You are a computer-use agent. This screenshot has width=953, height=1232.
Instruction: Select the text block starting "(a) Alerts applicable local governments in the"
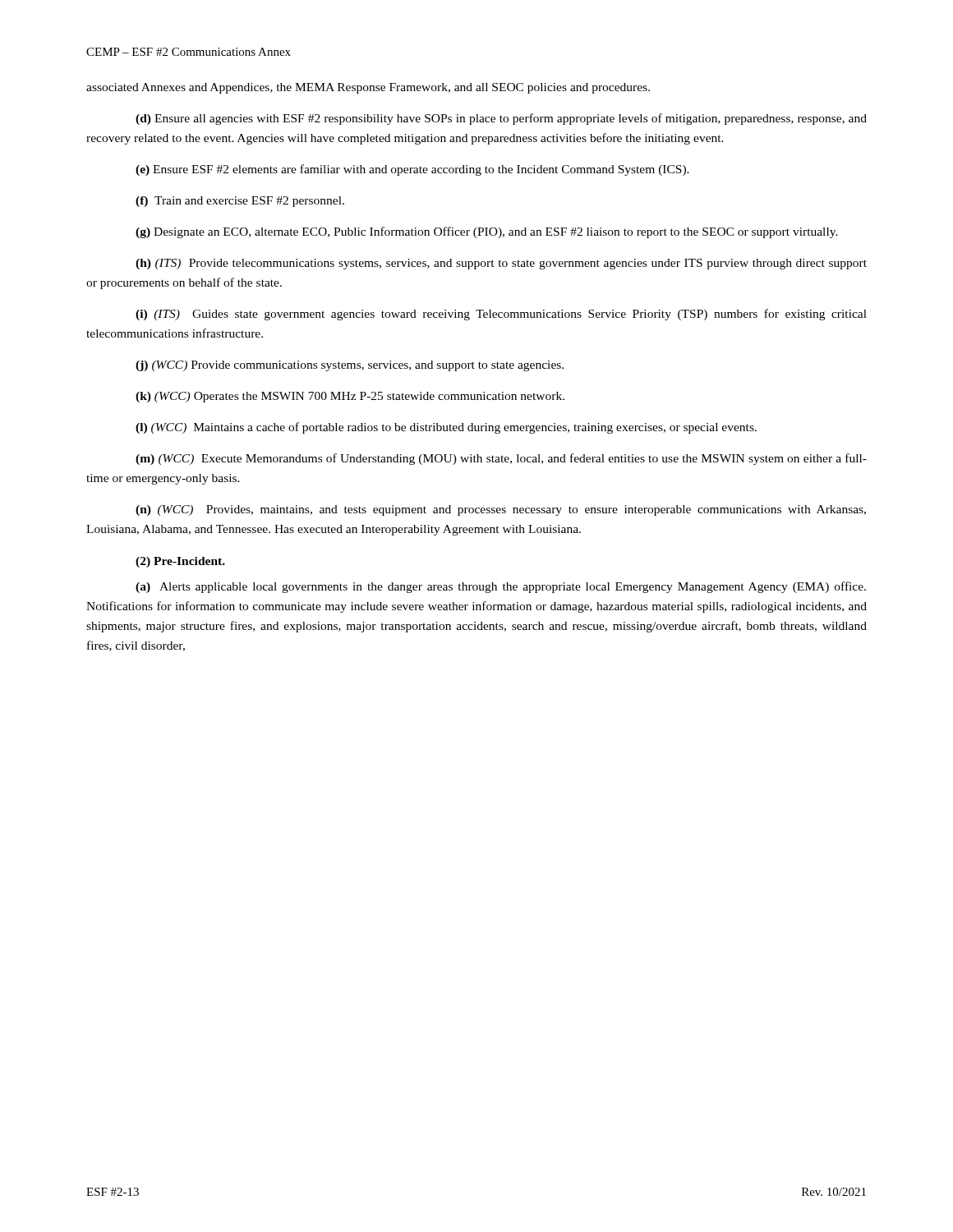(x=476, y=616)
